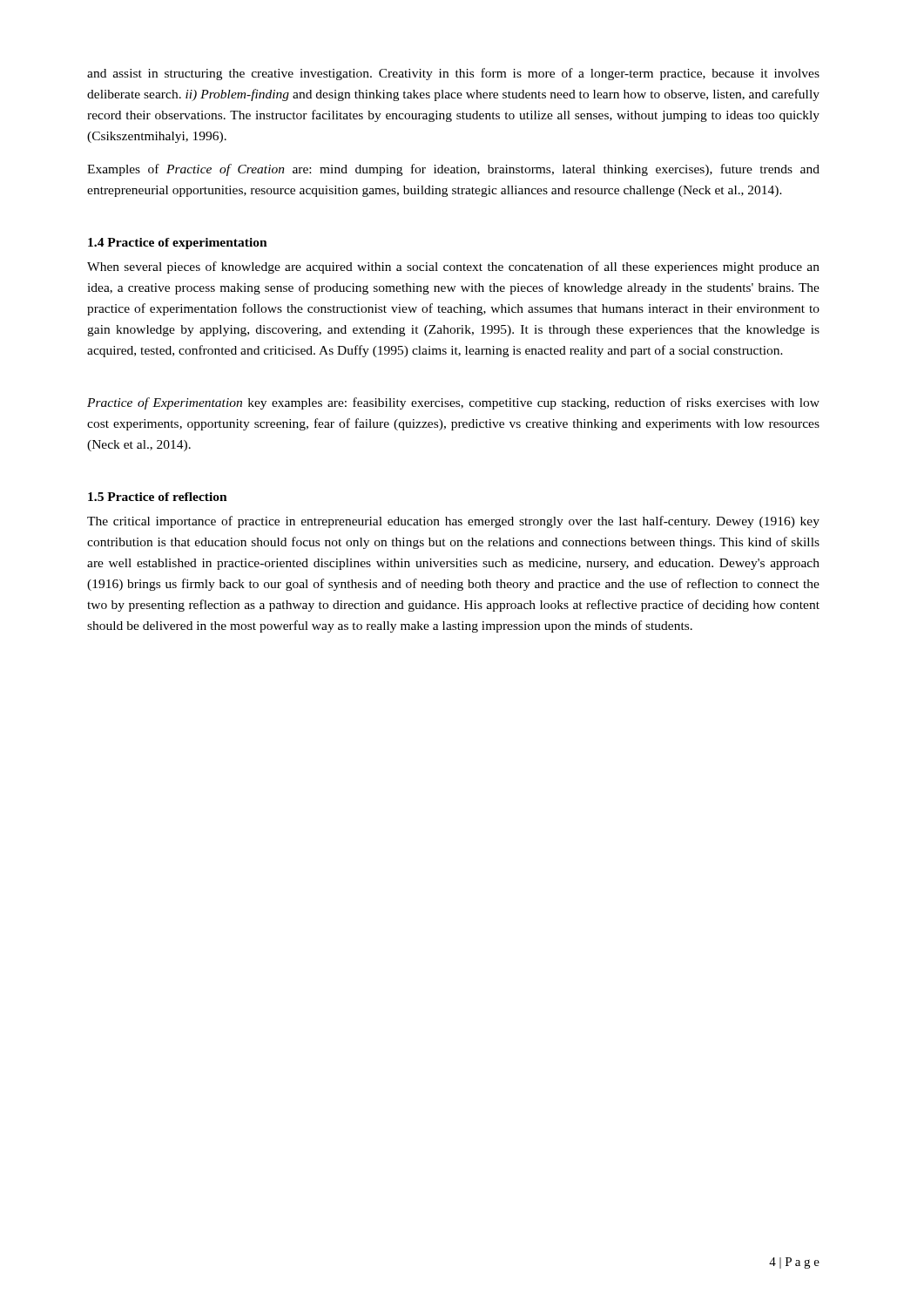Locate the block of text that opens with "and assist in structuring the creative investigation. Creativity"
The width and height of the screenshot is (924, 1307).
[453, 105]
